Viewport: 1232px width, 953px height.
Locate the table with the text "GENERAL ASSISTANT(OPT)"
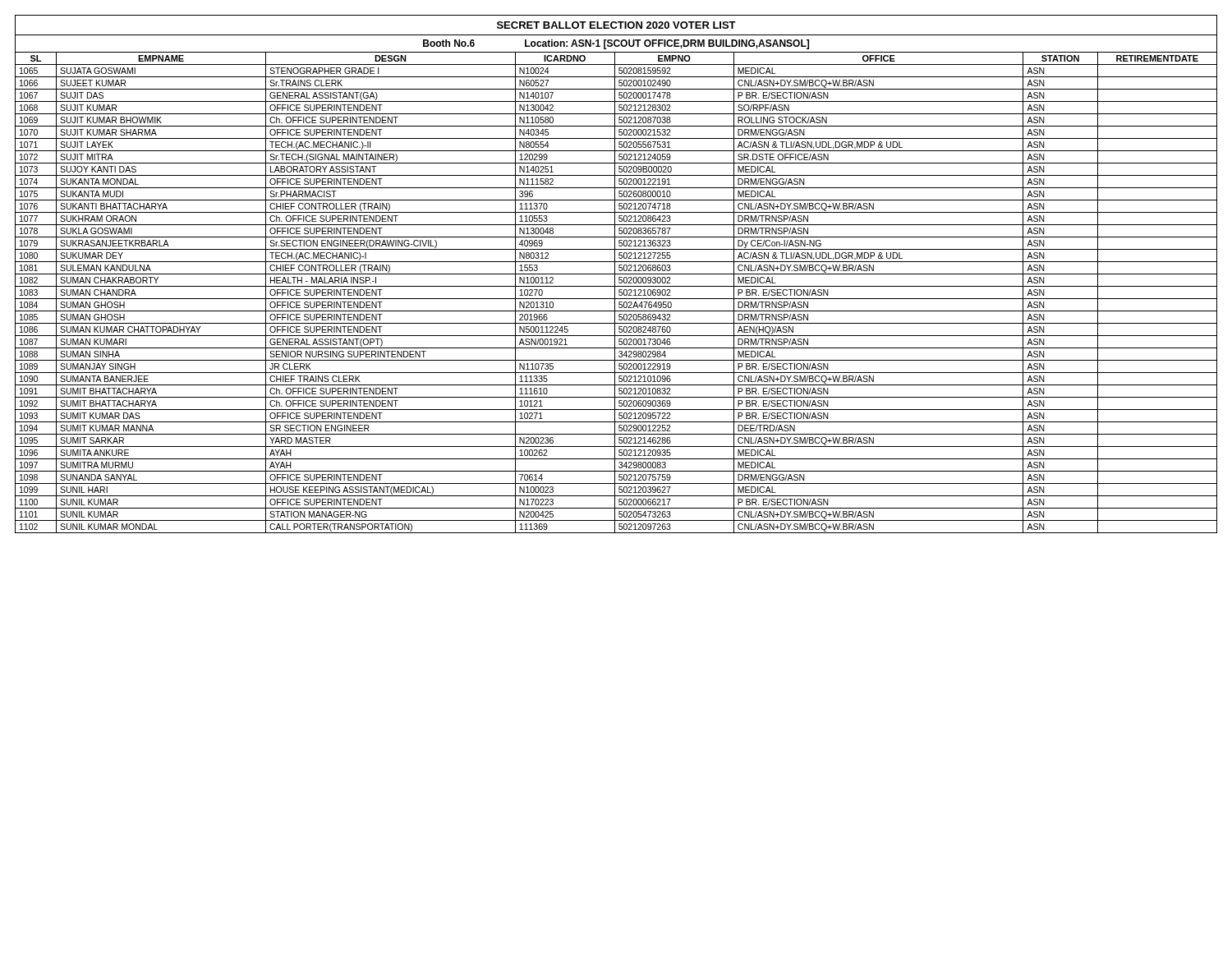[616, 292]
